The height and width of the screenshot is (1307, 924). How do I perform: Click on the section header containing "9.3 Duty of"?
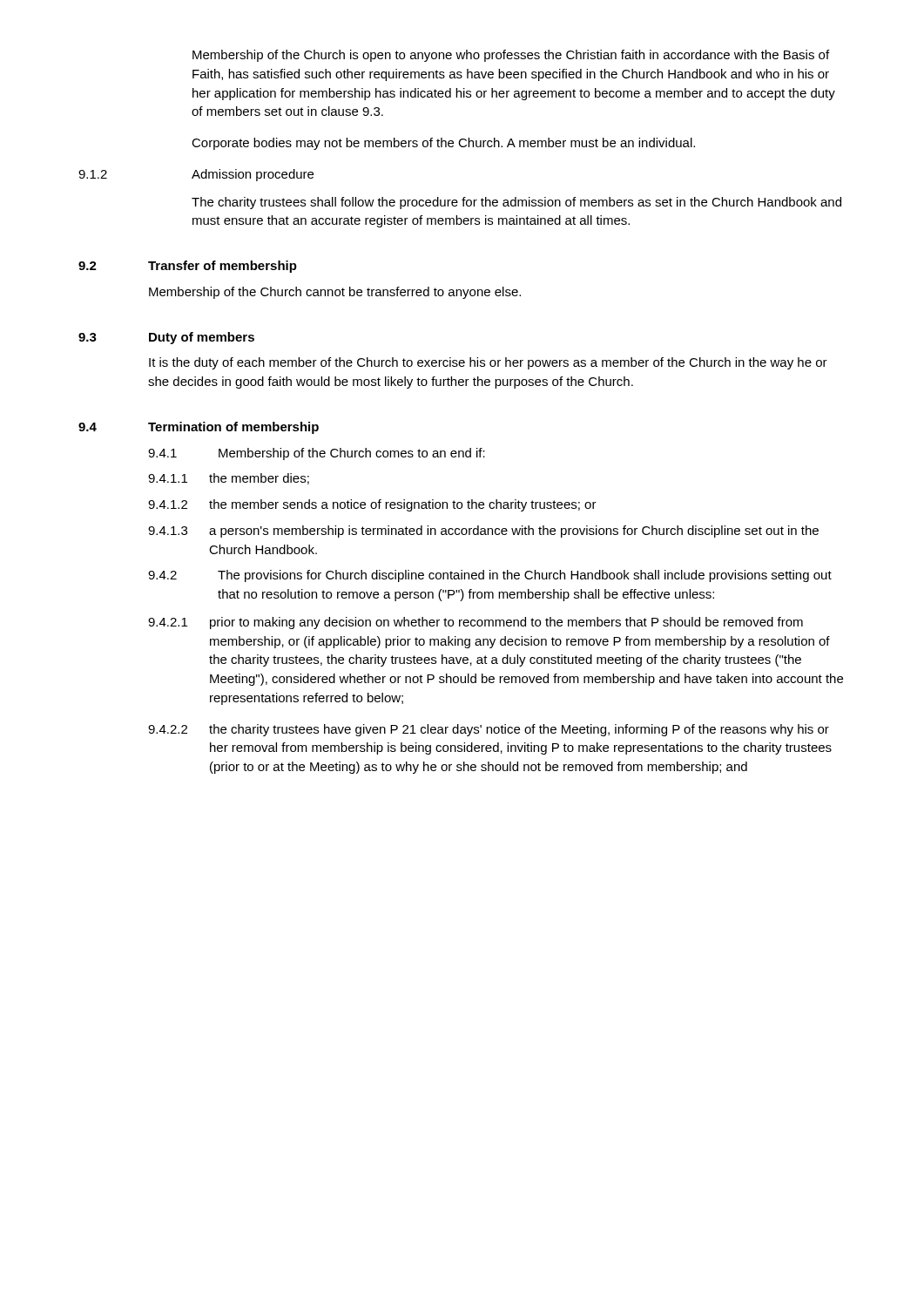point(167,337)
